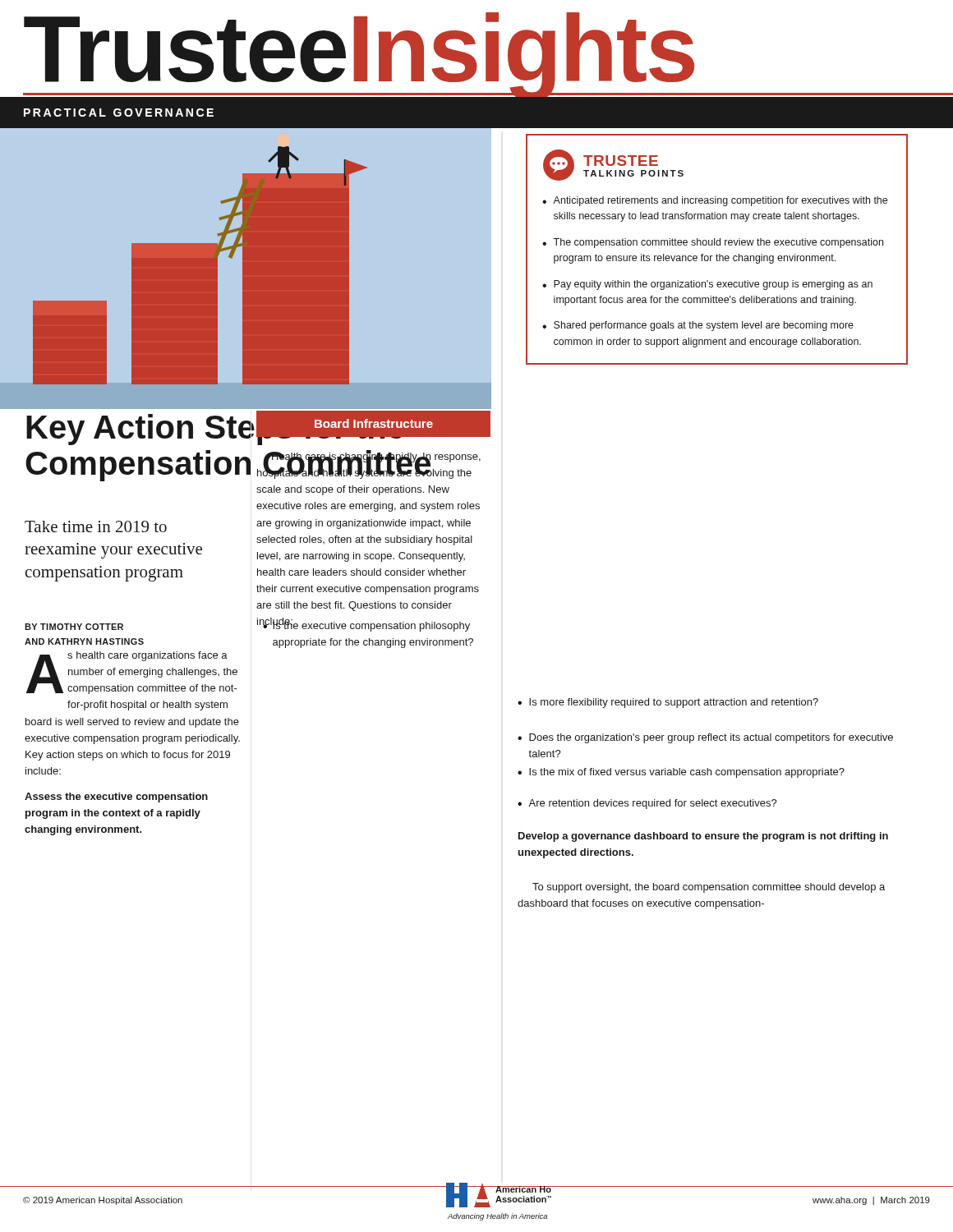Navigate to the text starting "Develop a governance"

click(715, 844)
